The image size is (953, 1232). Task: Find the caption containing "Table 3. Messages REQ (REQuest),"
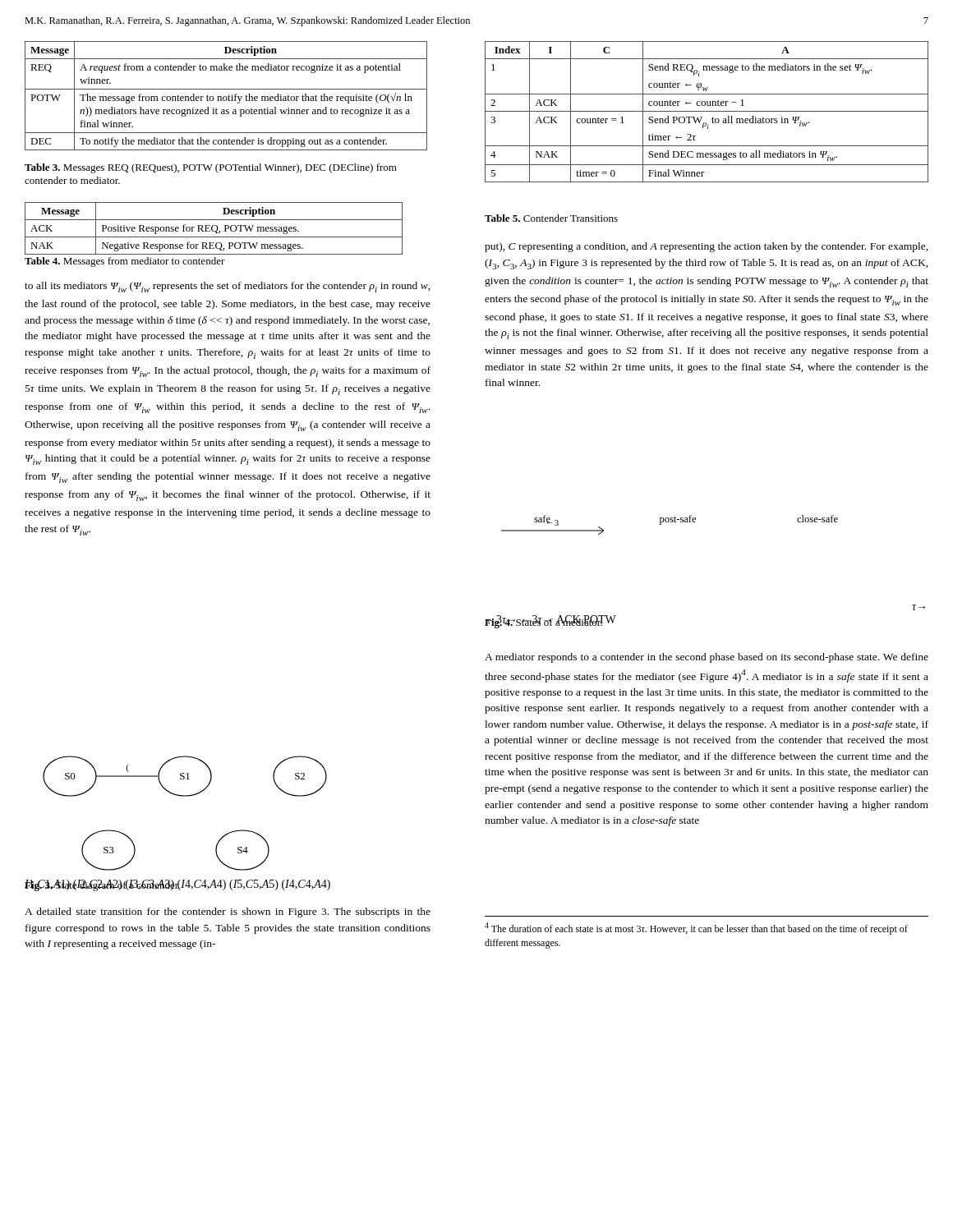coord(211,174)
